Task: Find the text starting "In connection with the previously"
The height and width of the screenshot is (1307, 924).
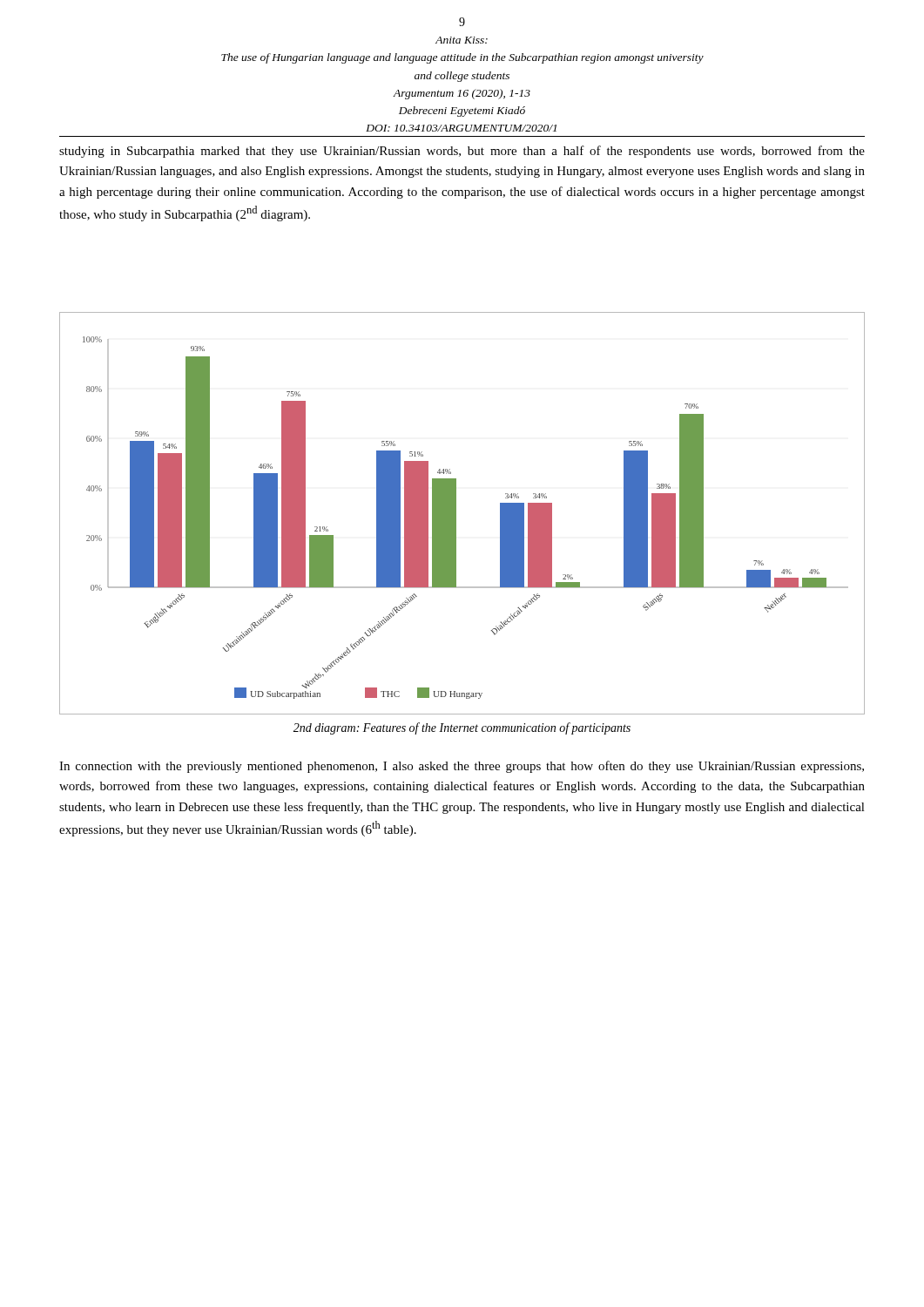Action: [462, 798]
